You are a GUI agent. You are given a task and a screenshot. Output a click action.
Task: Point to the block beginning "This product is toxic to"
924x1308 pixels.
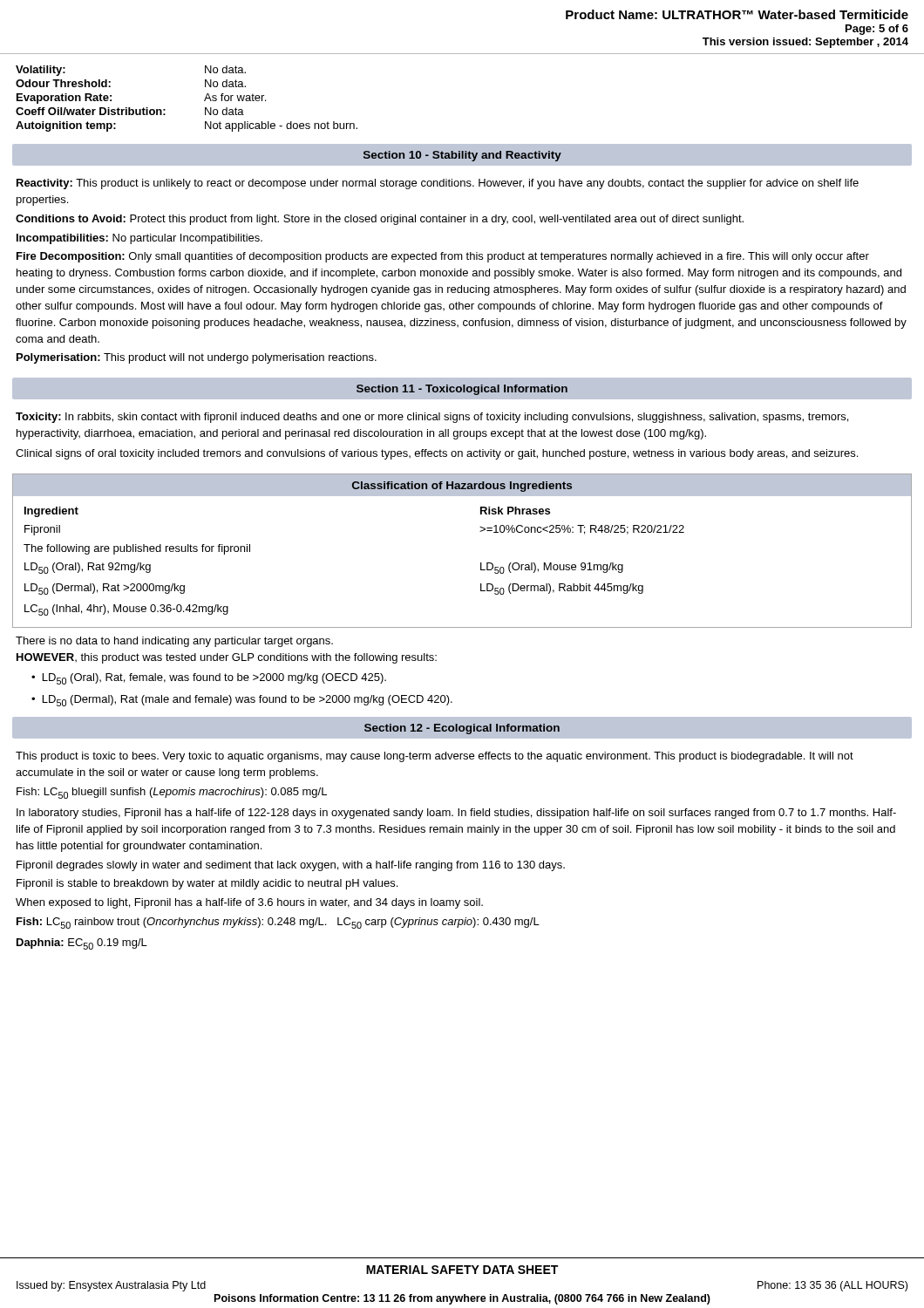pos(462,851)
